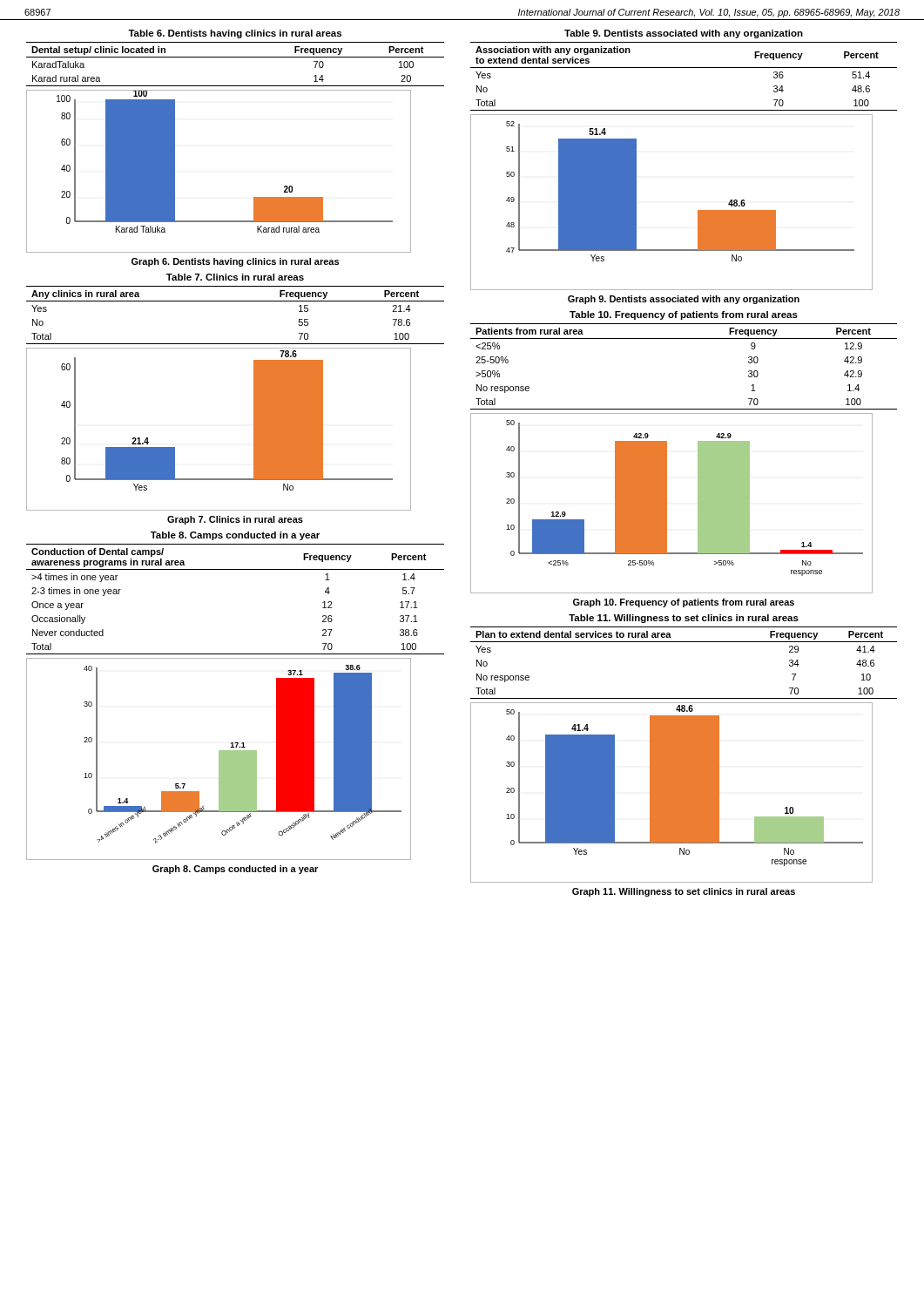924x1307 pixels.
Task: Select the table that reads "Conduction of Dental"
Action: coord(235,599)
